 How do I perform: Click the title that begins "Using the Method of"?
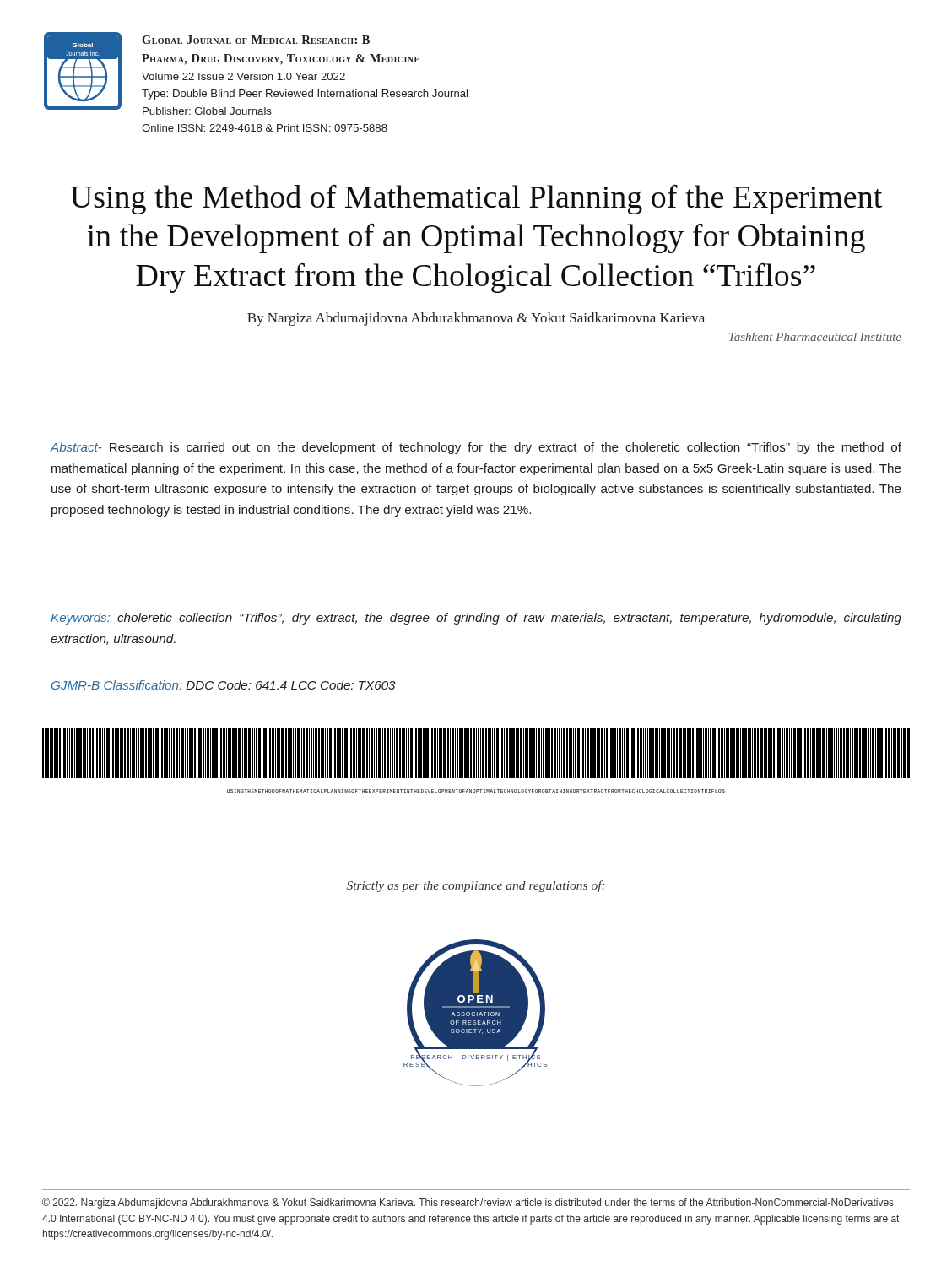pos(476,261)
